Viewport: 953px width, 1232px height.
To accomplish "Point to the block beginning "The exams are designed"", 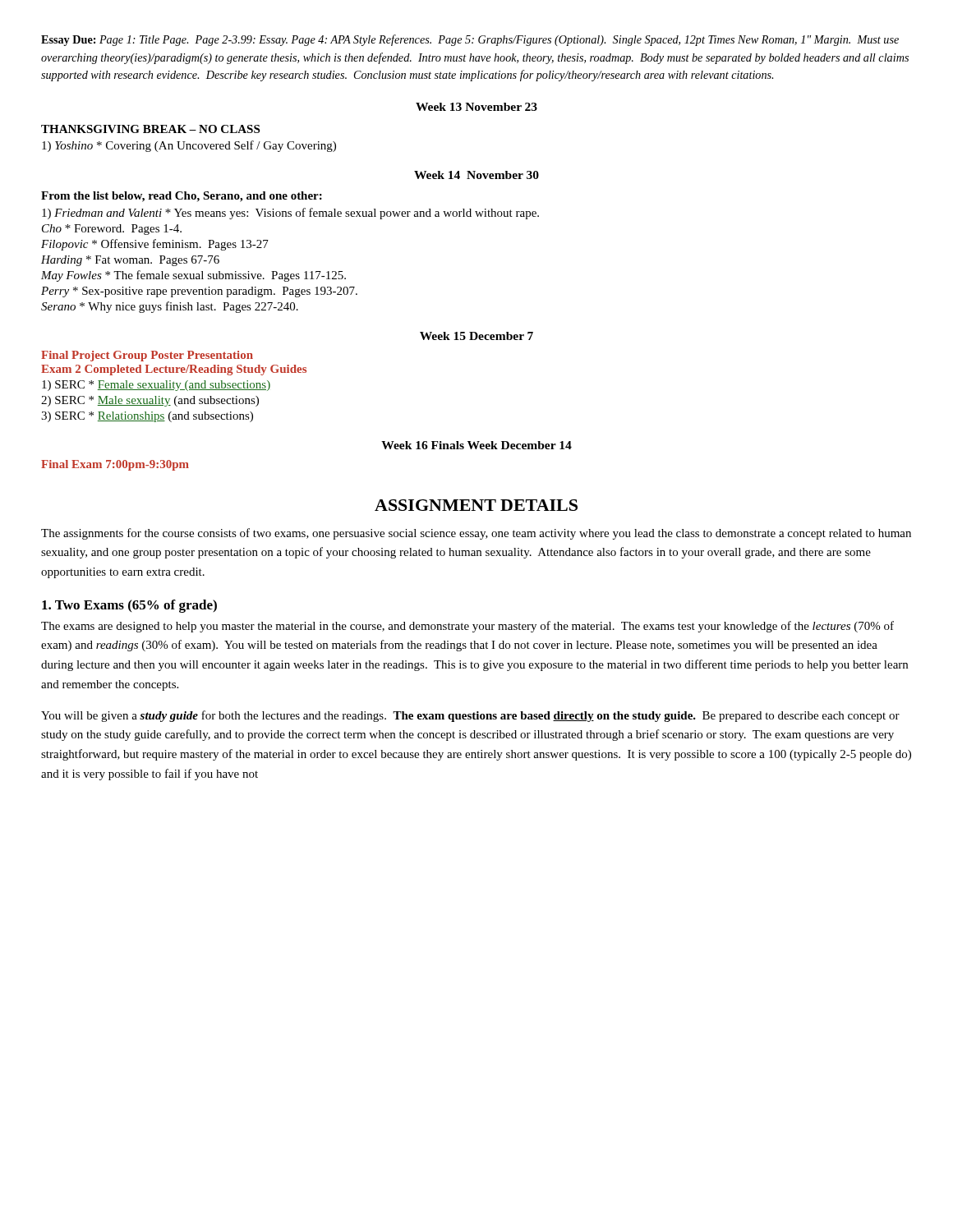I will point(475,655).
